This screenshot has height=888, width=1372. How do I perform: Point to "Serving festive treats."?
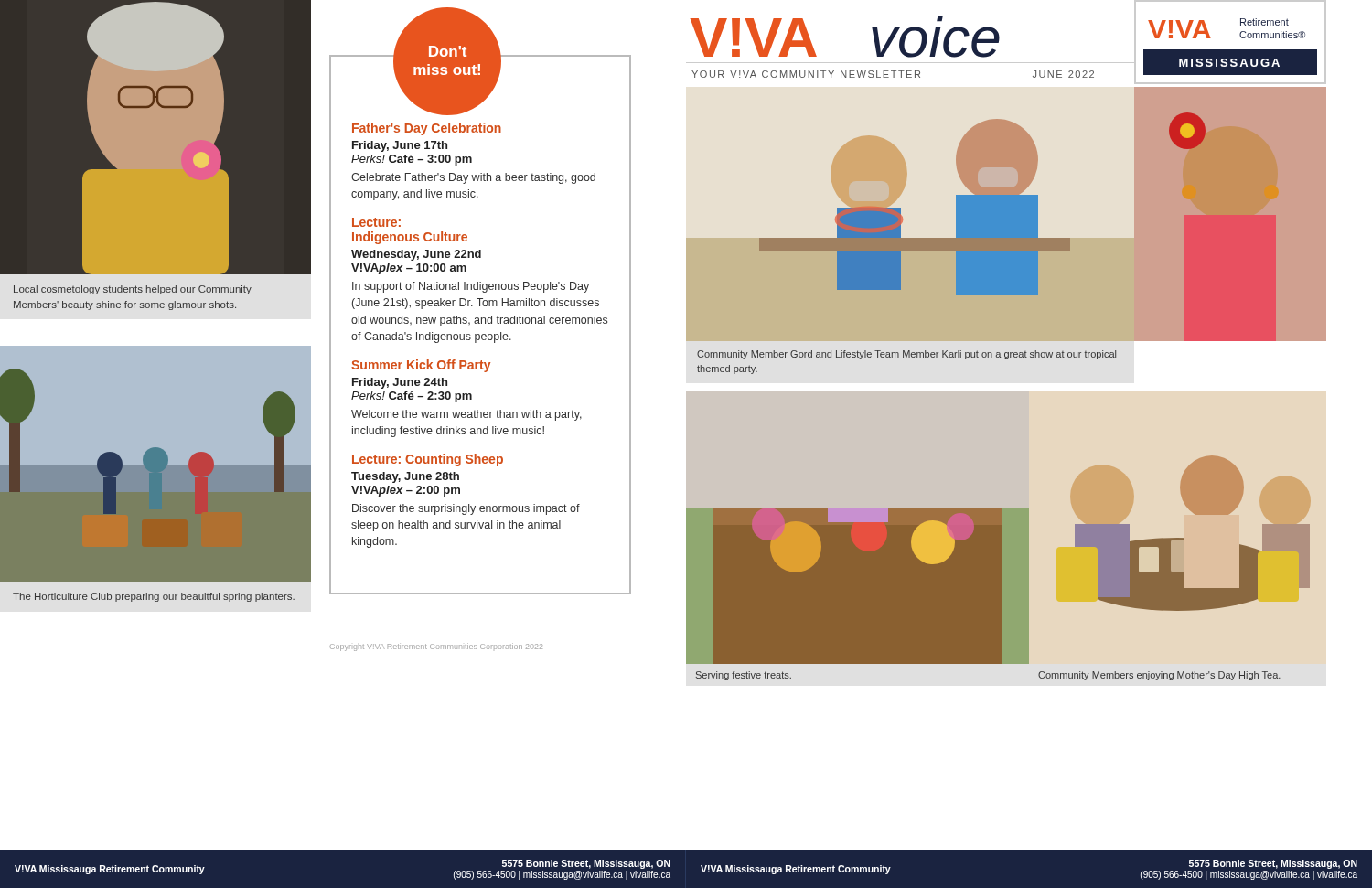pos(744,675)
